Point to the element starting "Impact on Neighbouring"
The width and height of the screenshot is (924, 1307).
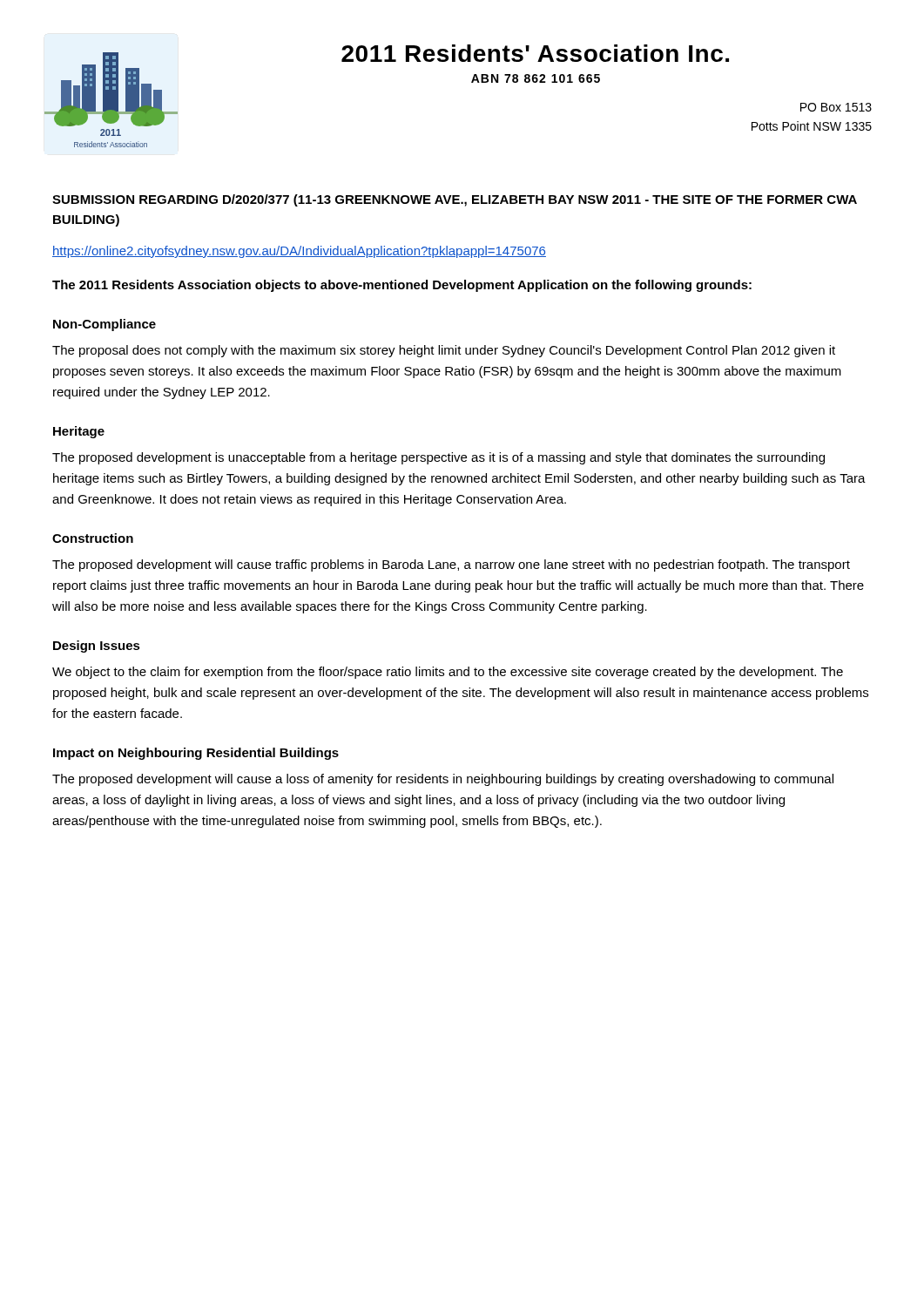[196, 752]
